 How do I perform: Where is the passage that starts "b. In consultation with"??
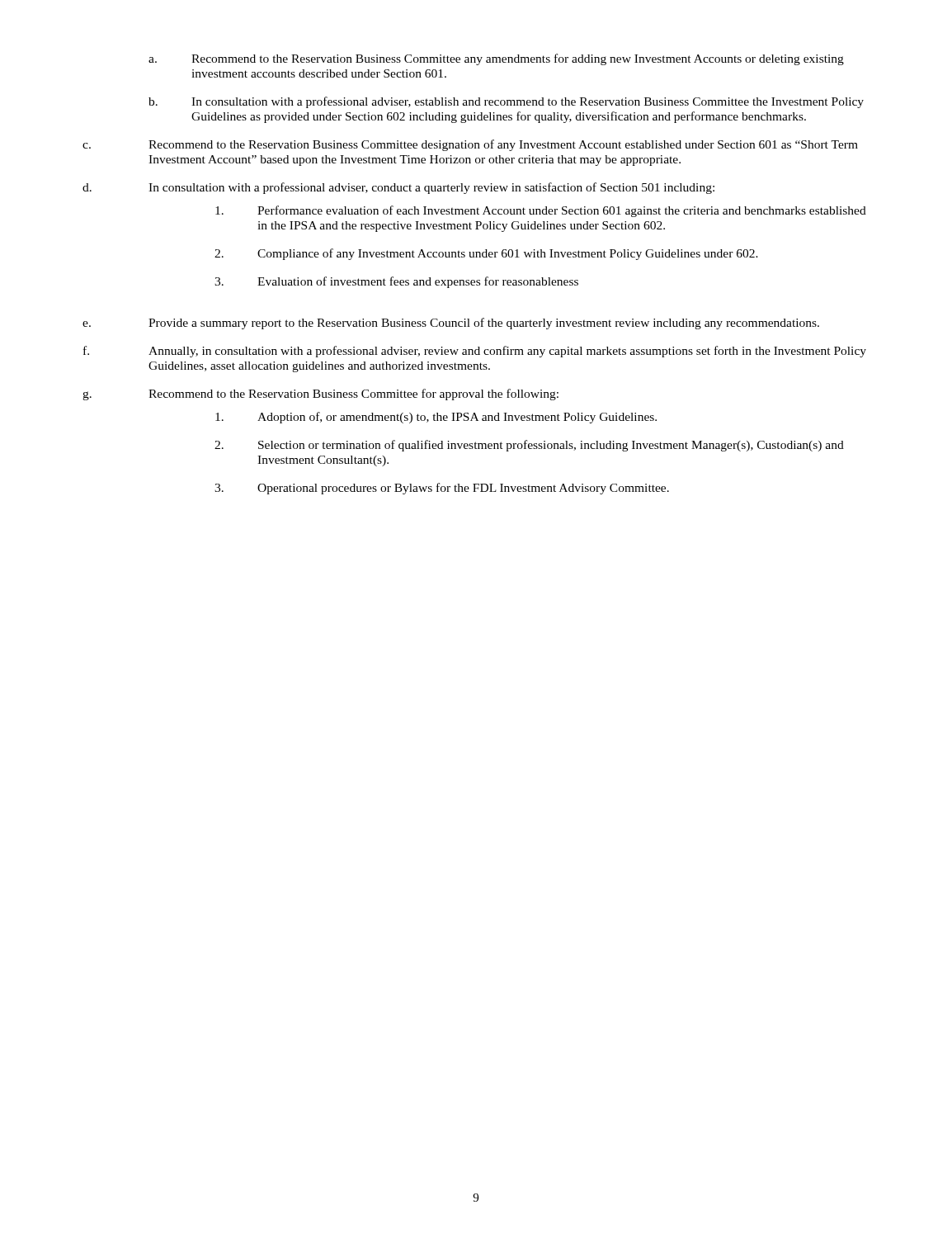[513, 109]
